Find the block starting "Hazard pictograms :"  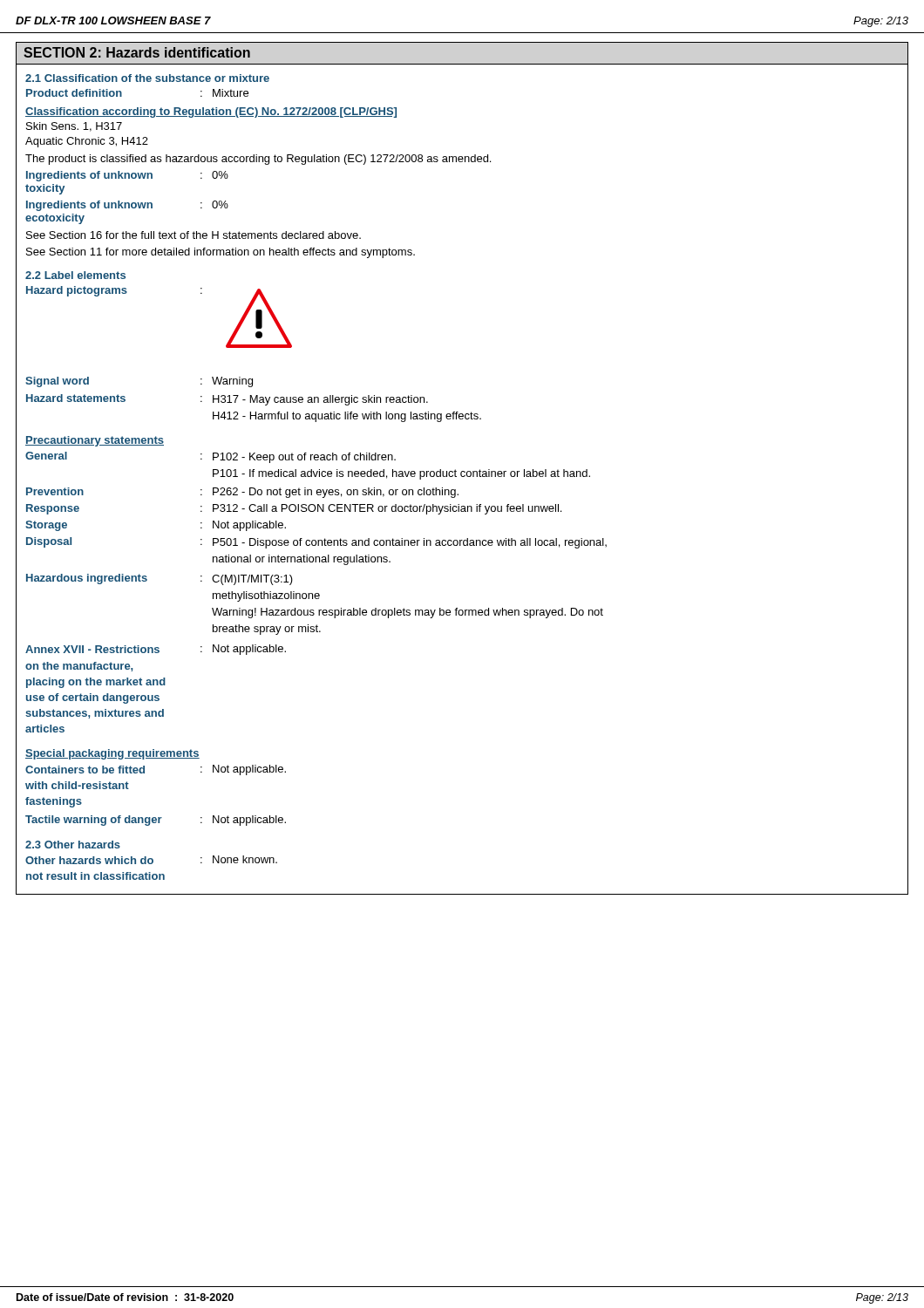(75, 293)
